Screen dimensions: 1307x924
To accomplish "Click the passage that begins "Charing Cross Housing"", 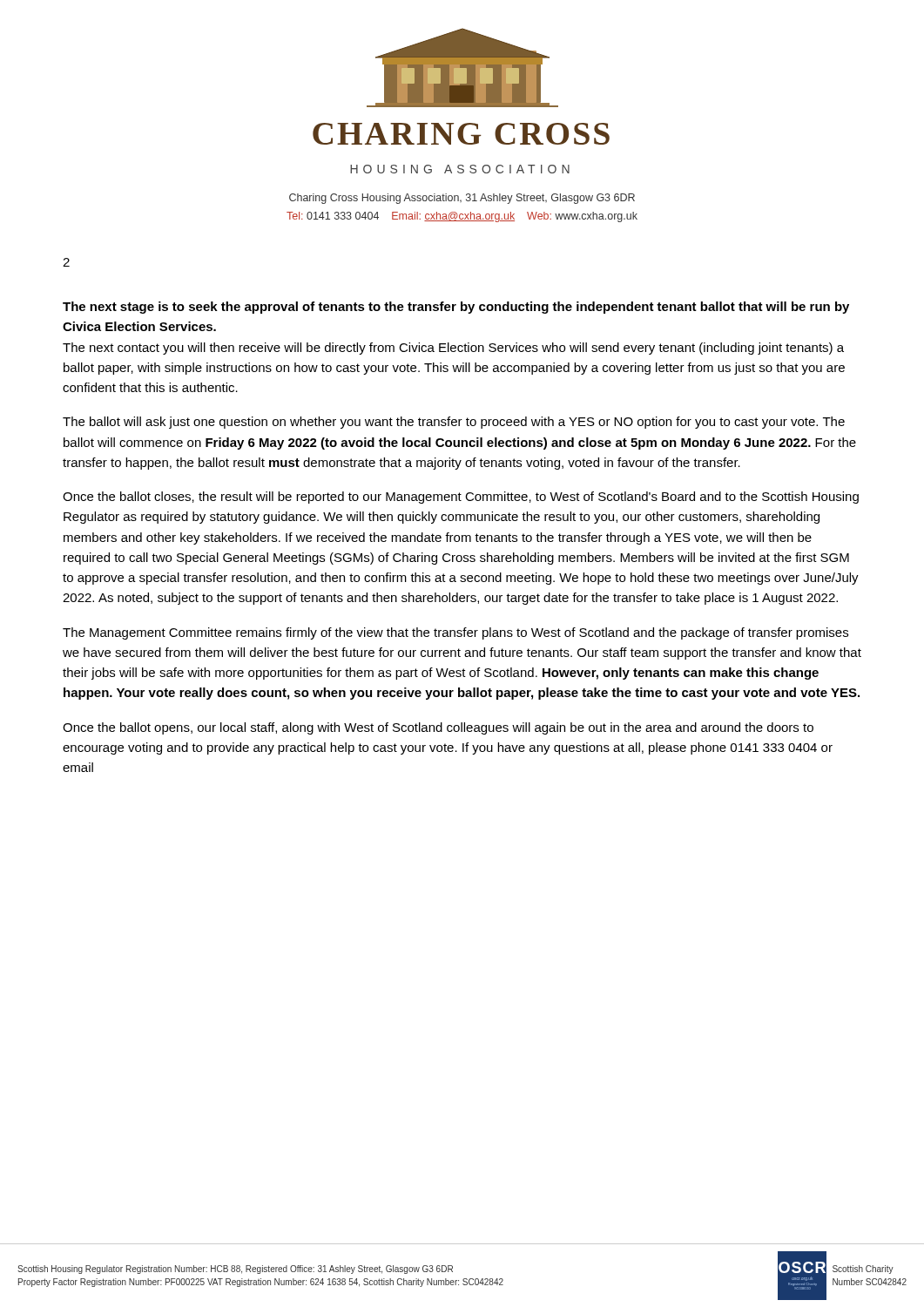I will [462, 207].
